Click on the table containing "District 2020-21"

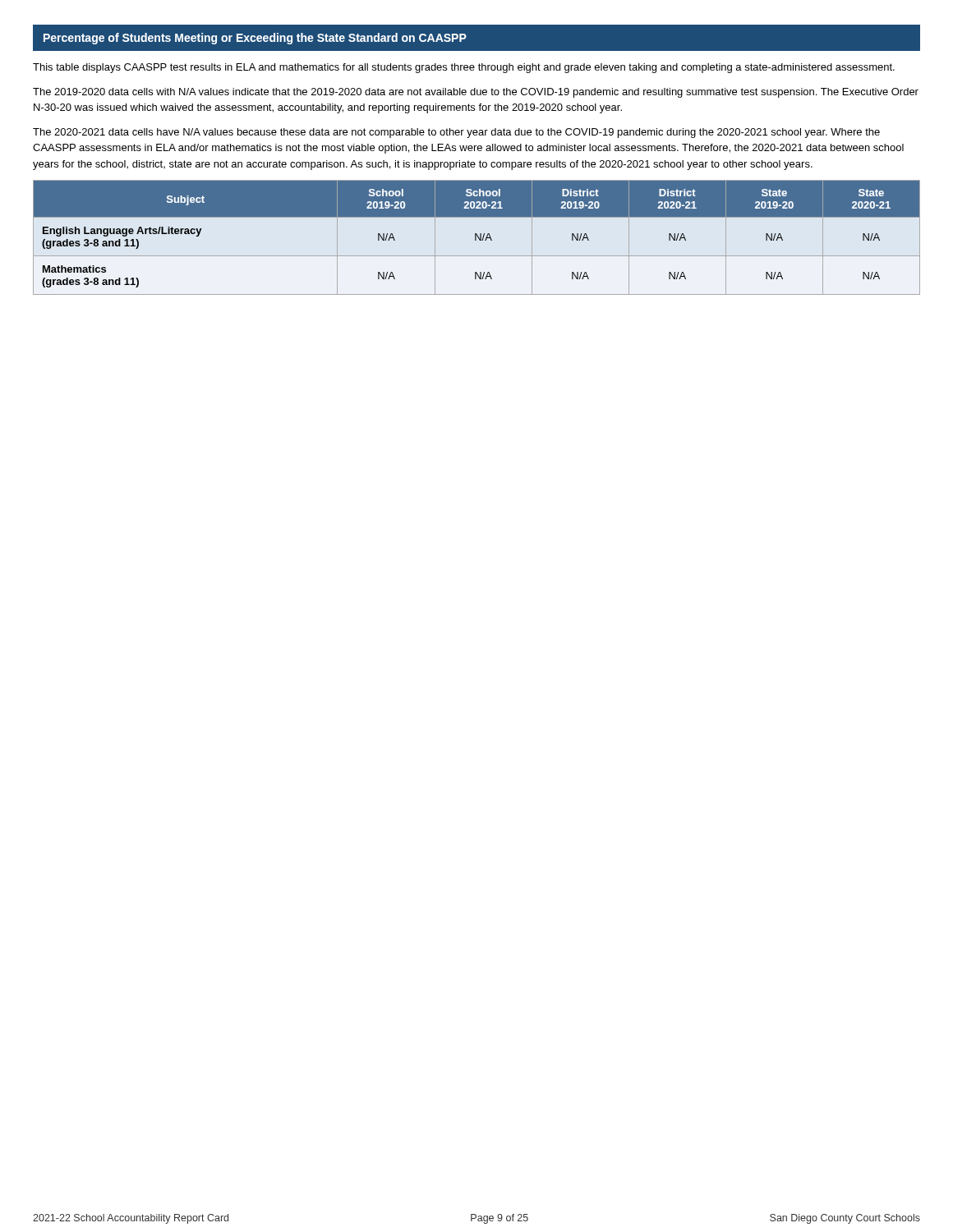point(476,237)
